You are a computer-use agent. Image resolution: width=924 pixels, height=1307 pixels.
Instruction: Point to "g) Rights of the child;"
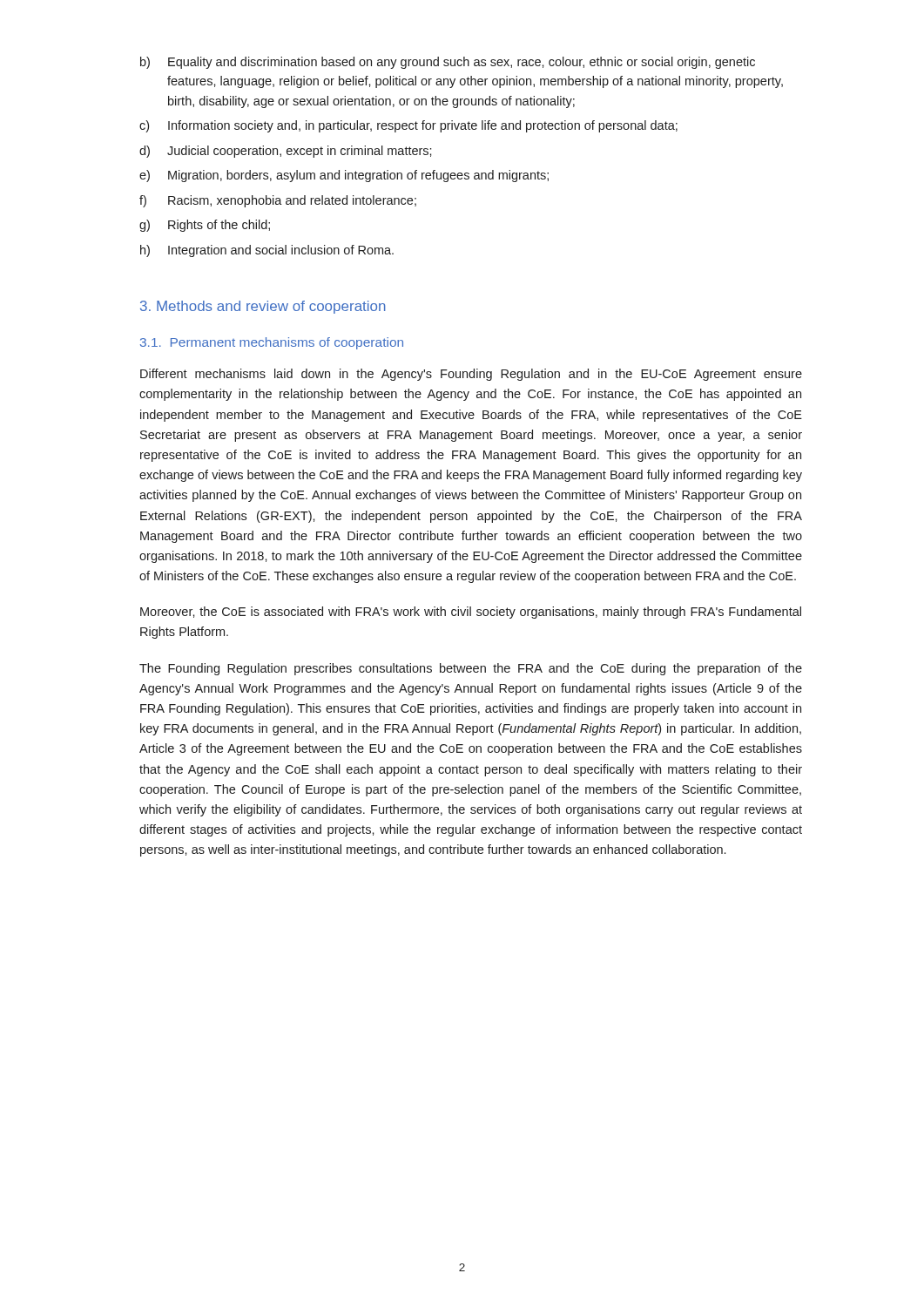pos(205,226)
